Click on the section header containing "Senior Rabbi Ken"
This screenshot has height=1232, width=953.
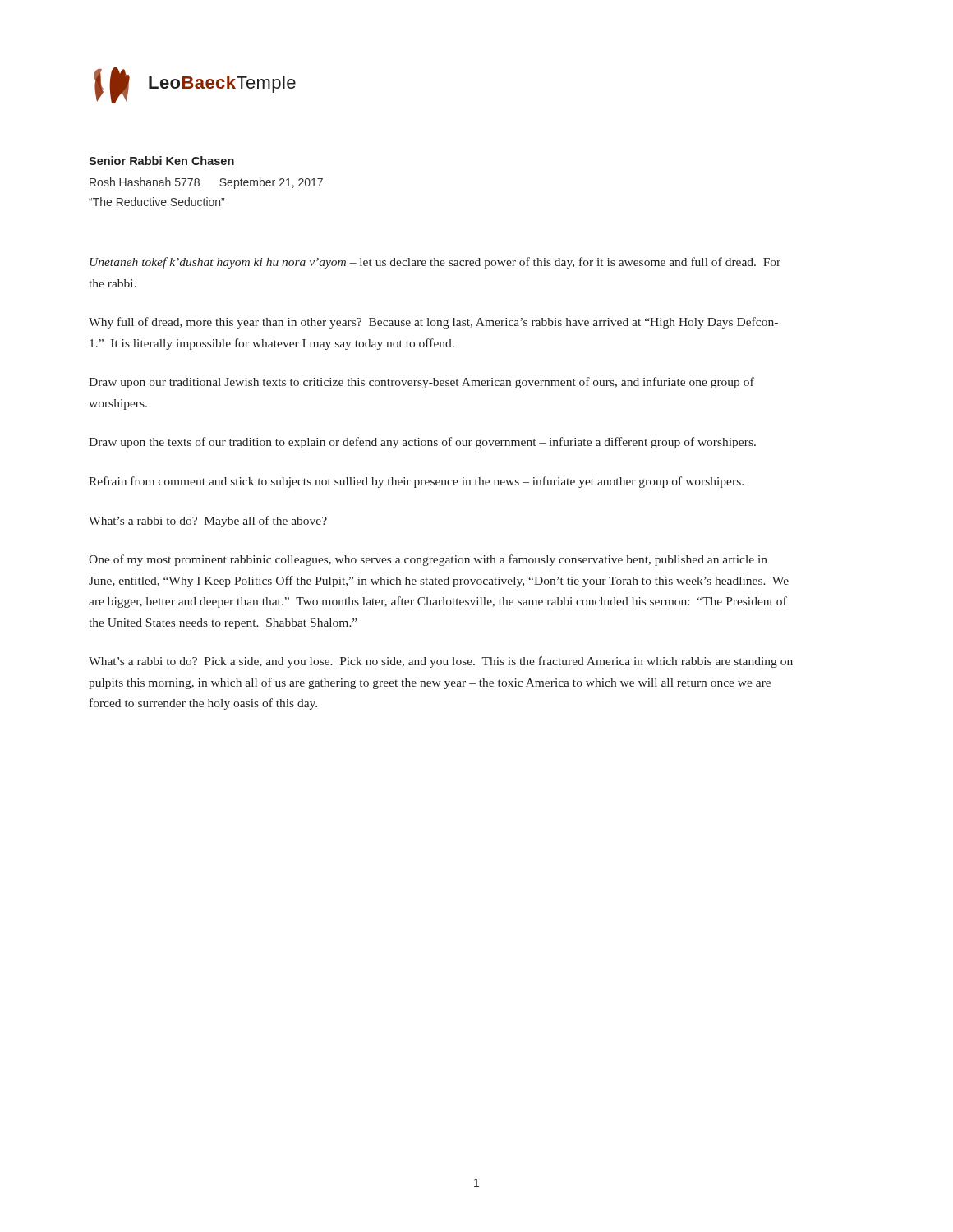[x=162, y=161]
